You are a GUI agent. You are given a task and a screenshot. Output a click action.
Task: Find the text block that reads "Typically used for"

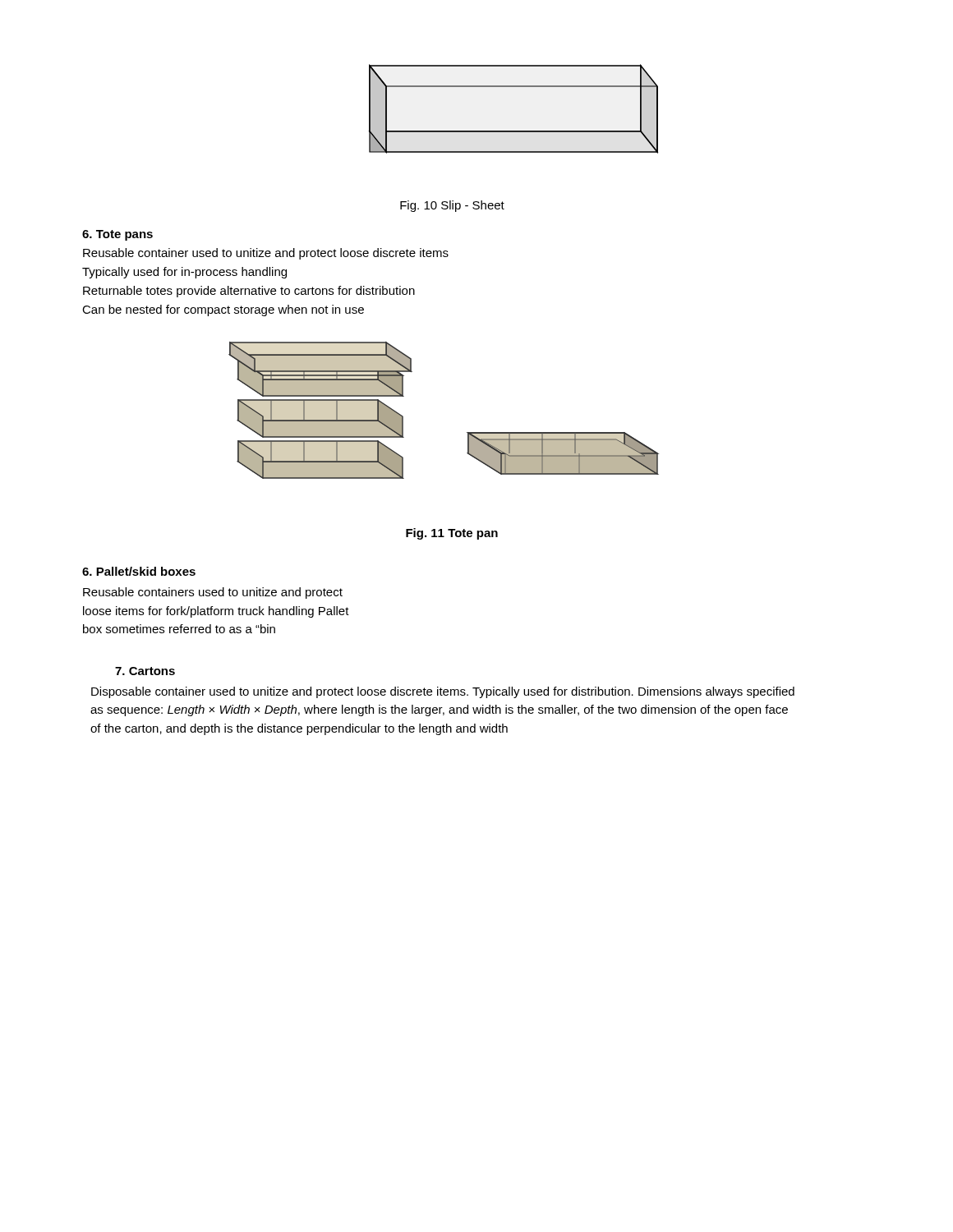click(x=185, y=271)
